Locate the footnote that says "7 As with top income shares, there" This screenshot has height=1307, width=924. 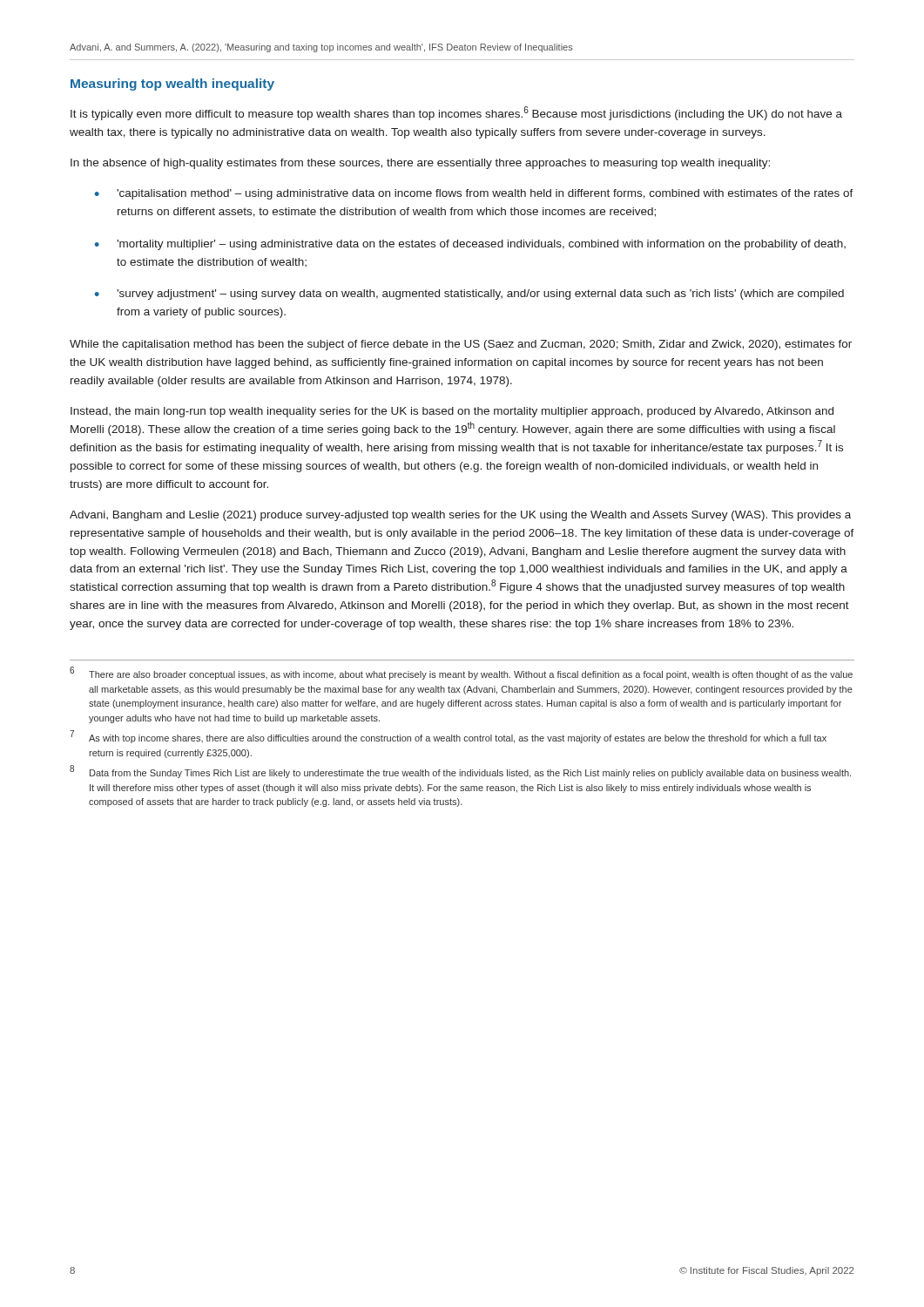(x=462, y=746)
